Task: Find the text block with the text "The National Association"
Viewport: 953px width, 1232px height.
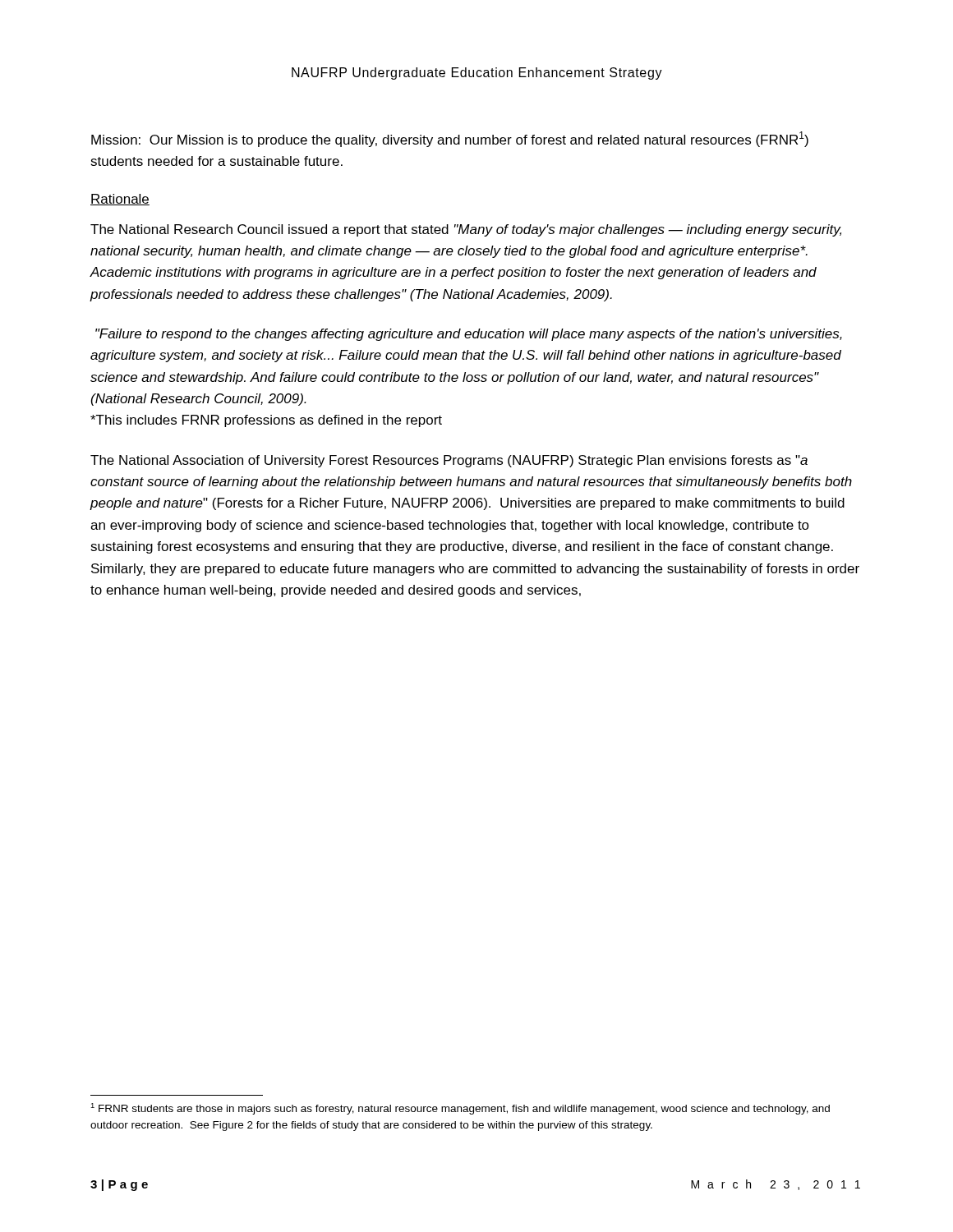Action: coord(475,525)
